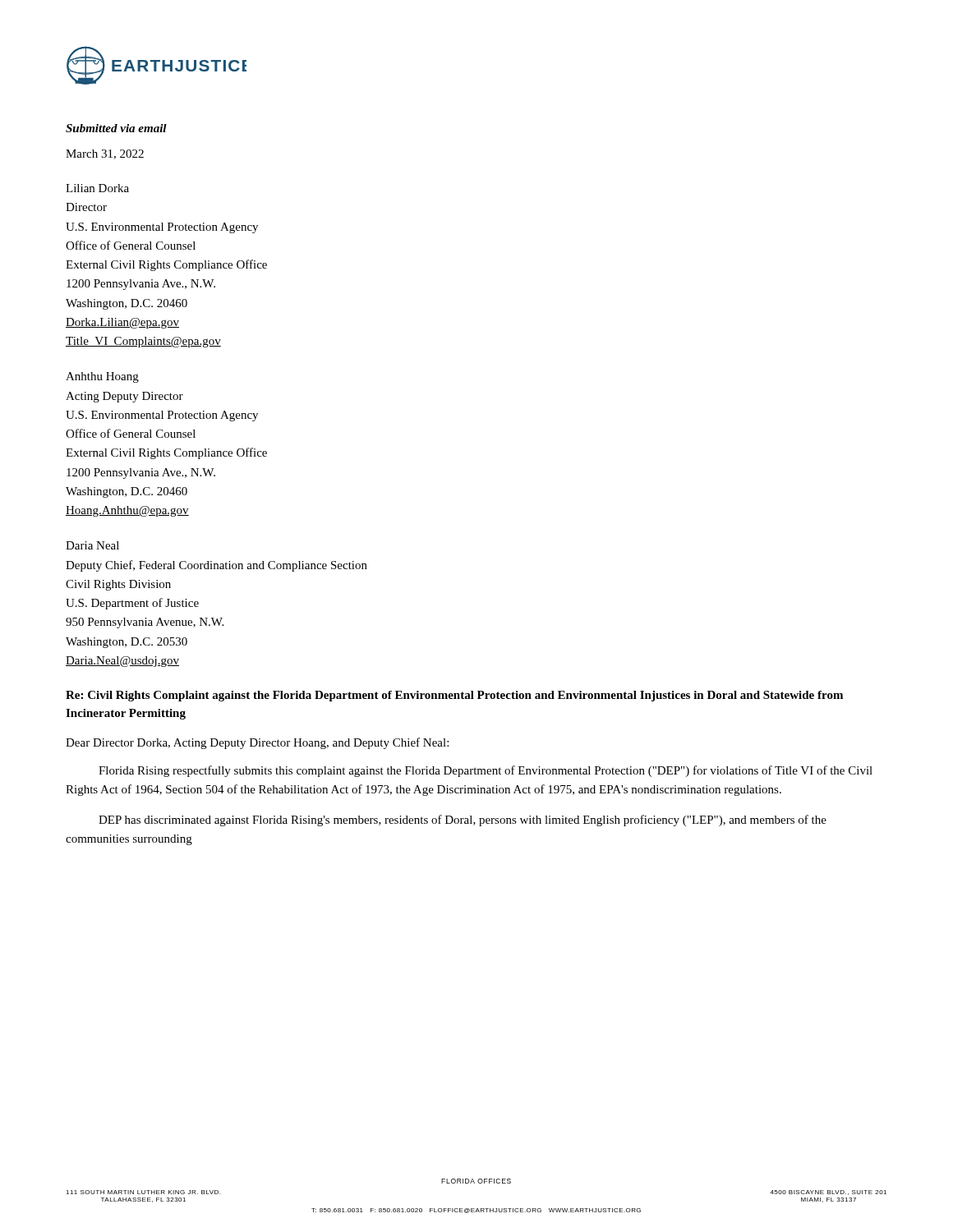Screen dimensions: 1232x953
Task: Locate the block starting "Florida Rising respectfully"
Action: tap(469, 780)
